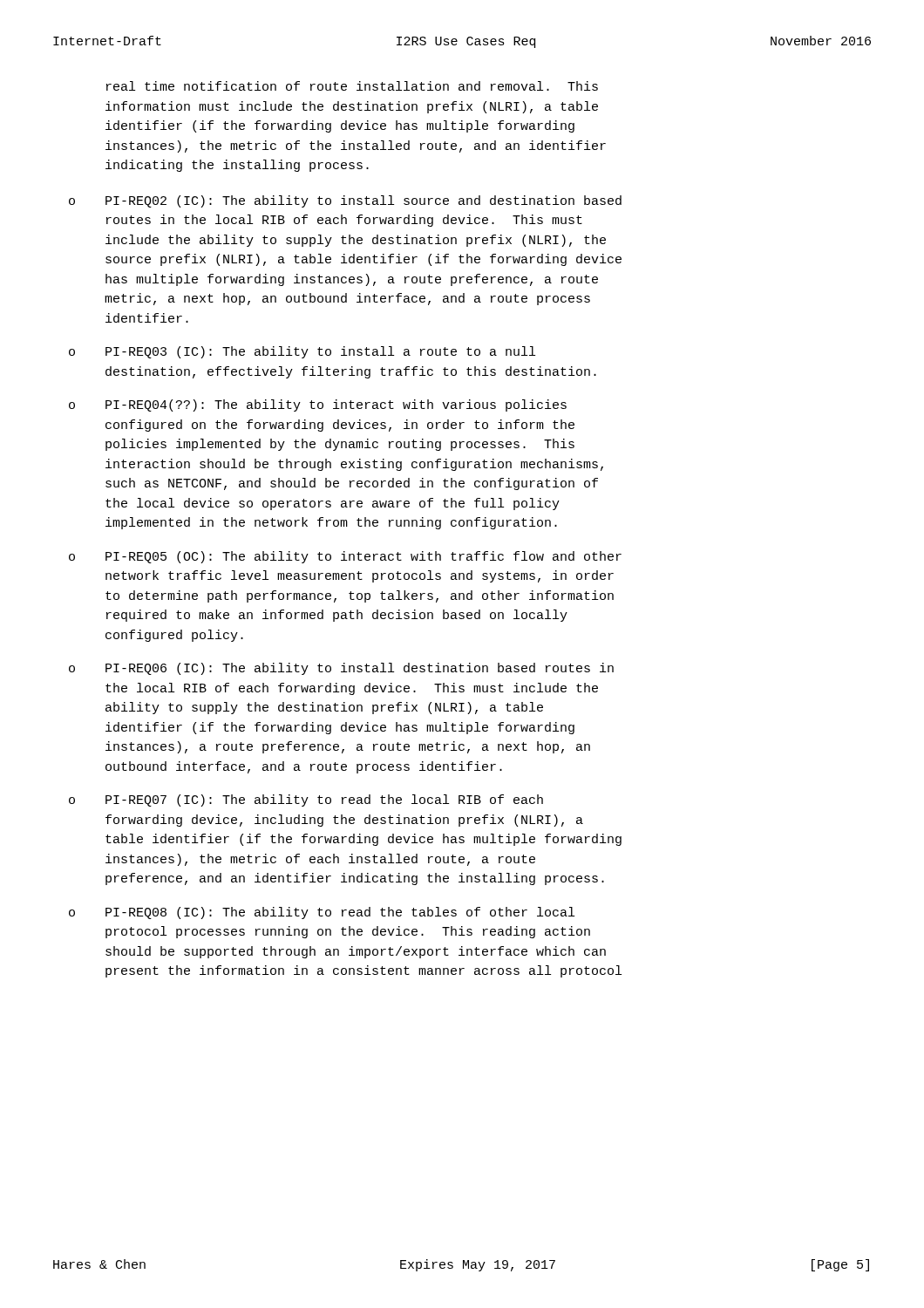The width and height of the screenshot is (924, 1308).
Task: Locate the element starting "o PI-REQ03 (IC): The ability to install"
Action: [462, 363]
